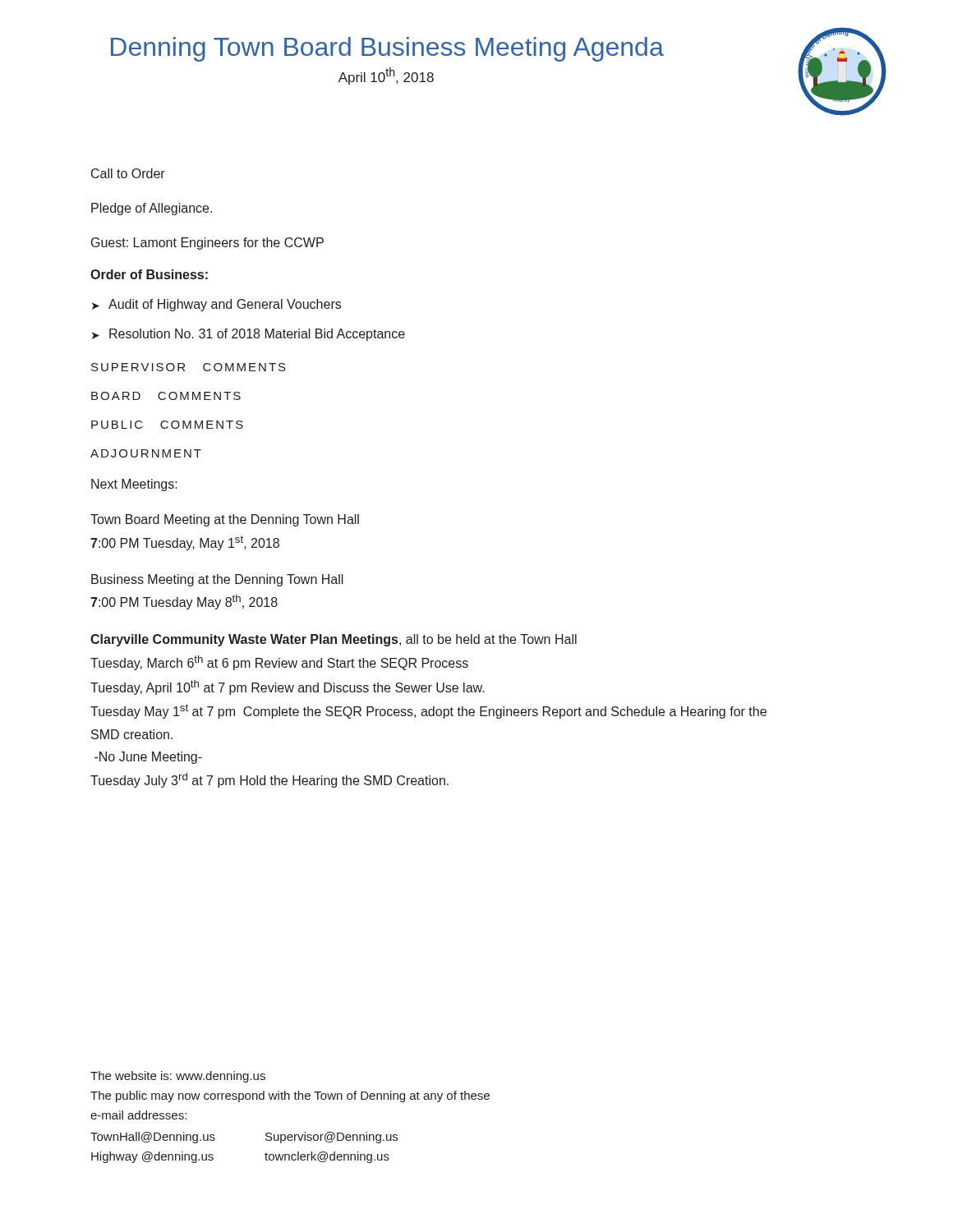Select the passage starting "Order of Business:"
The height and width of the screenshot is (1232, 953).
click(x=150, y=275)
